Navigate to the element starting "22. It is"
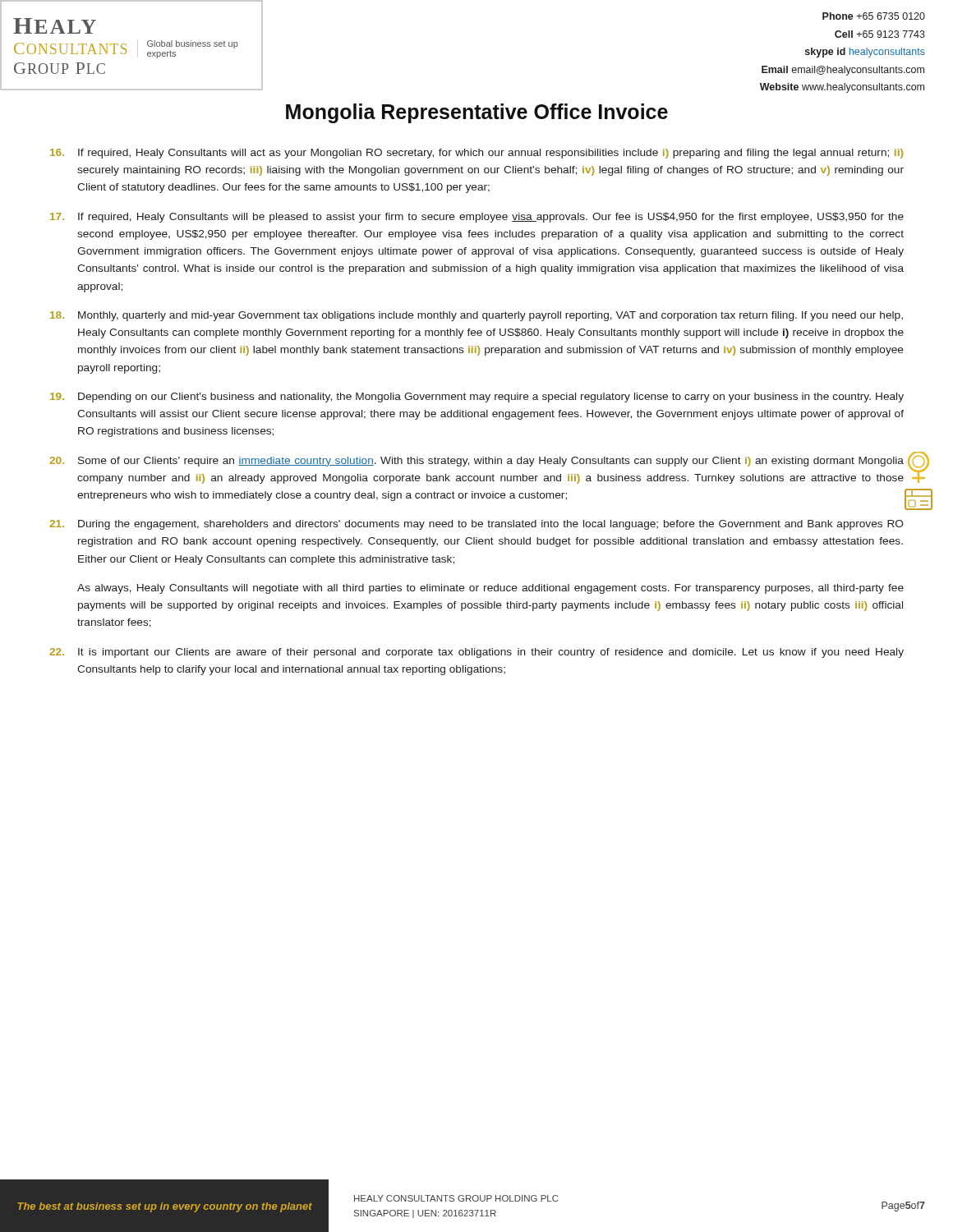This screenshot has width=953, height=1232. (x=476, y=660)
